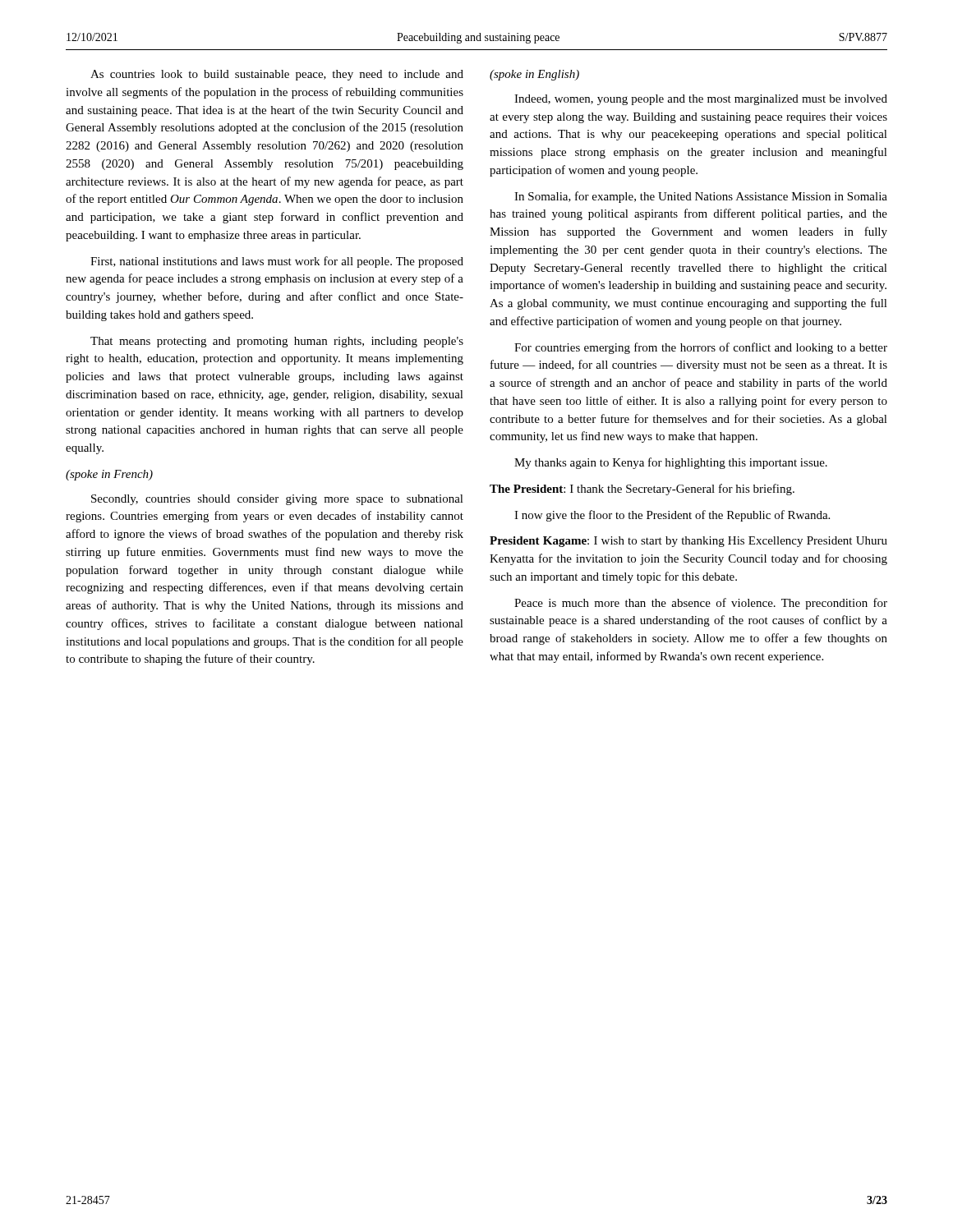Click on the block starting "For countries emerging from the horrors of conflict"
This screenshot has height=1232, width=953.
[688, 392]
